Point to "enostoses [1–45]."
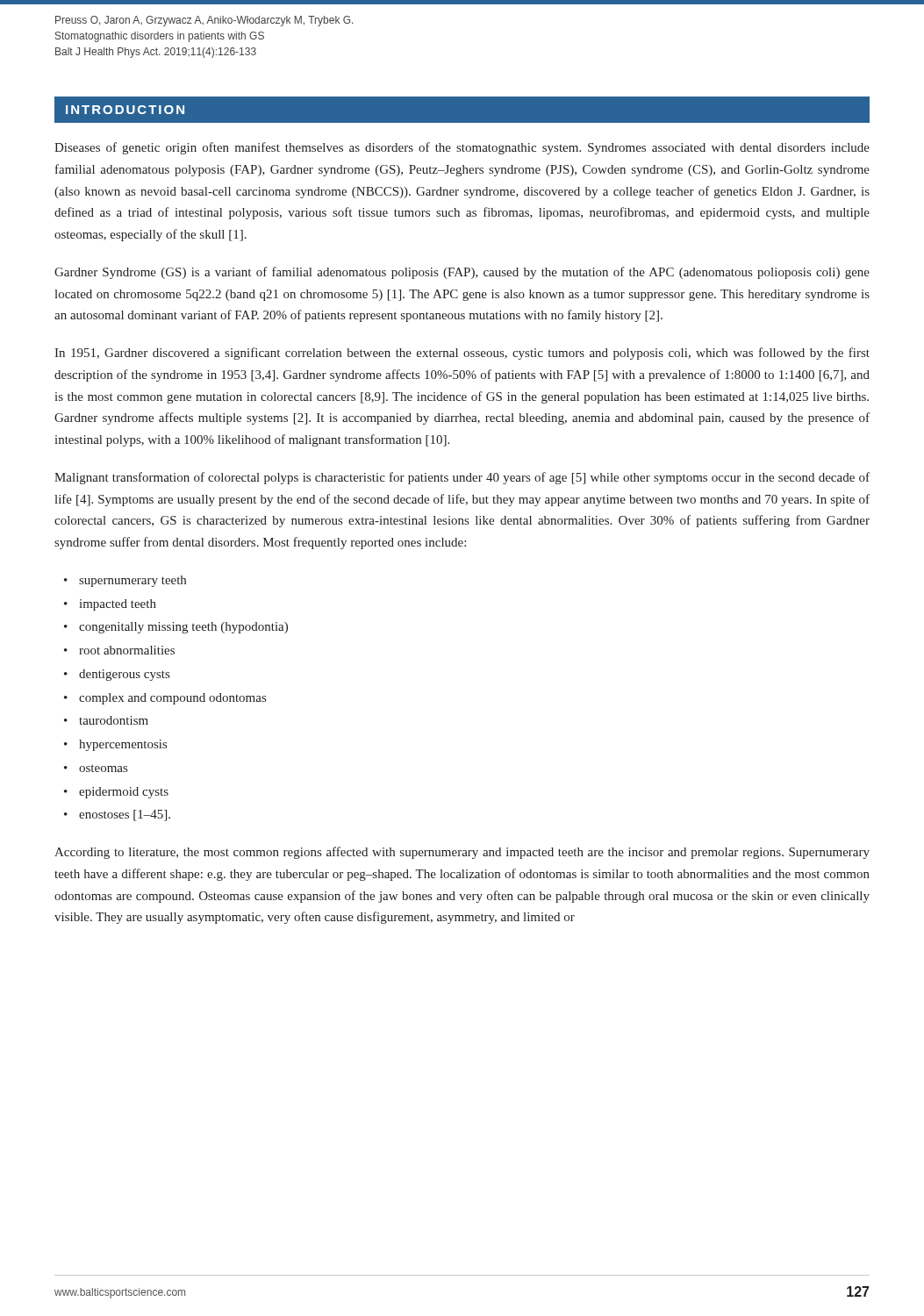Image resolution: width=924 pixels, height=1316 pixels. coord(125,814)
